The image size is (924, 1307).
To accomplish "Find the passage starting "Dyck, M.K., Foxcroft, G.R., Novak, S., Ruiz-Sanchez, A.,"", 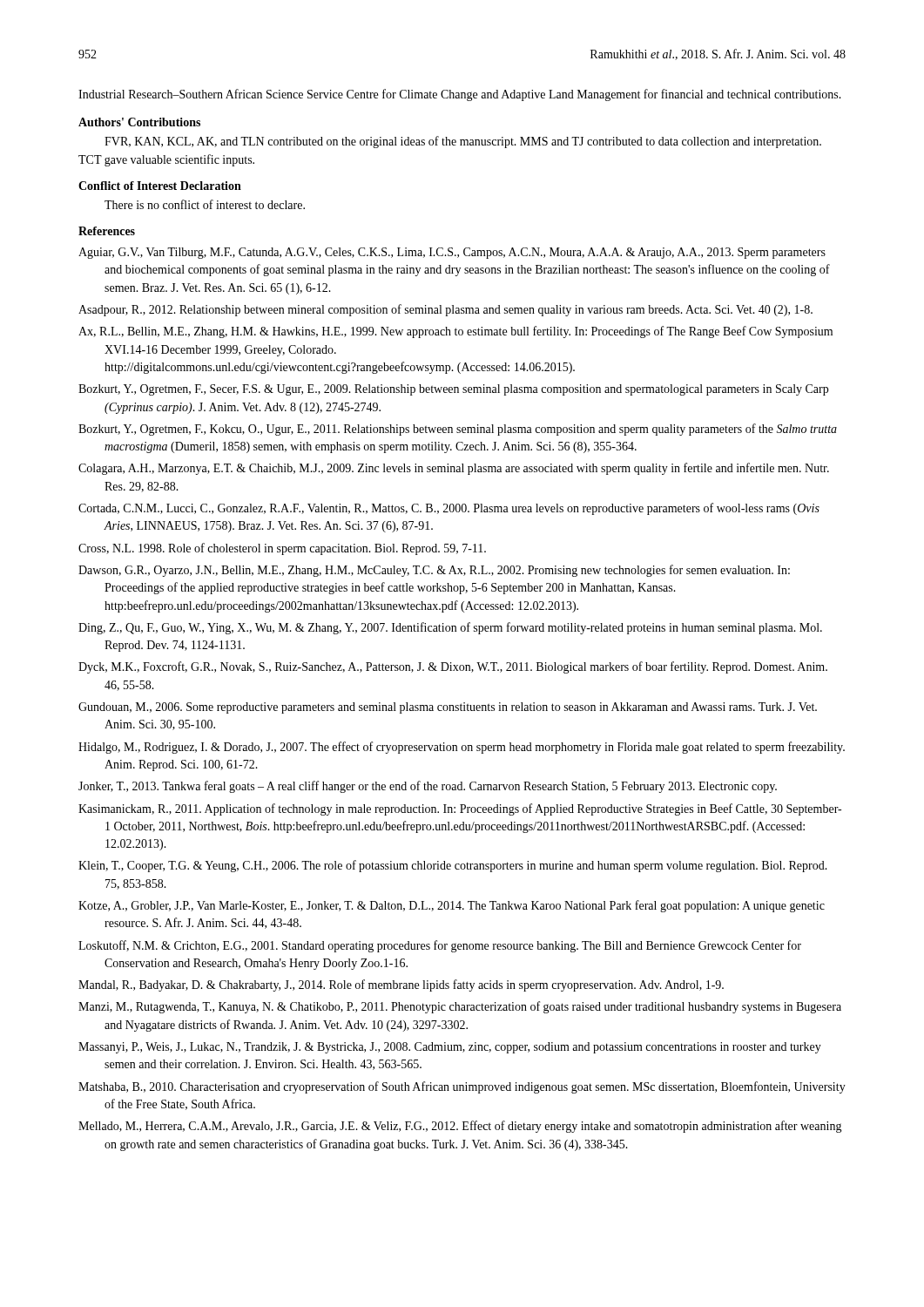I will [453, 676].
